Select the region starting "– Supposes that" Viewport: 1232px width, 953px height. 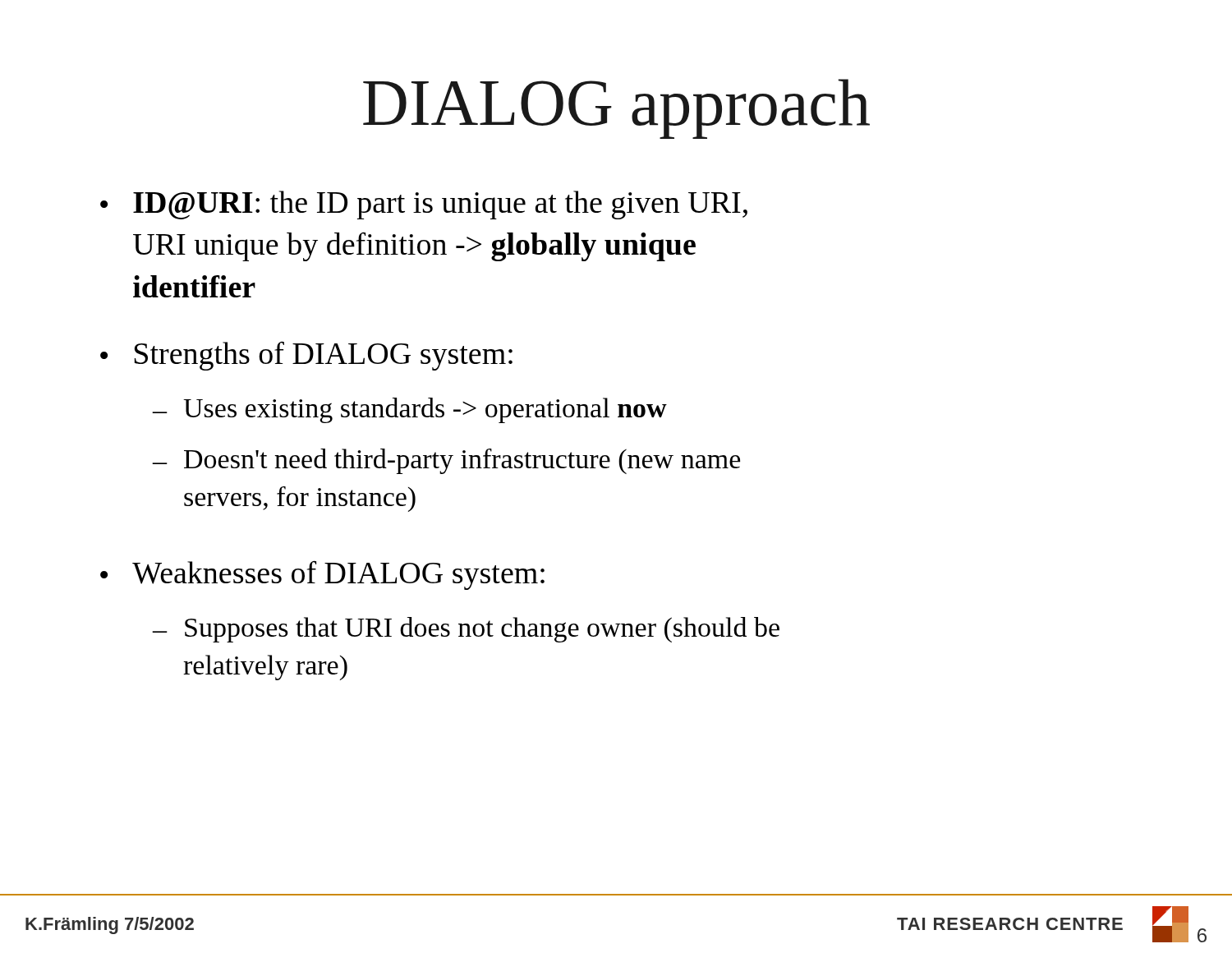pyautogui.click(x=467, y=647)
